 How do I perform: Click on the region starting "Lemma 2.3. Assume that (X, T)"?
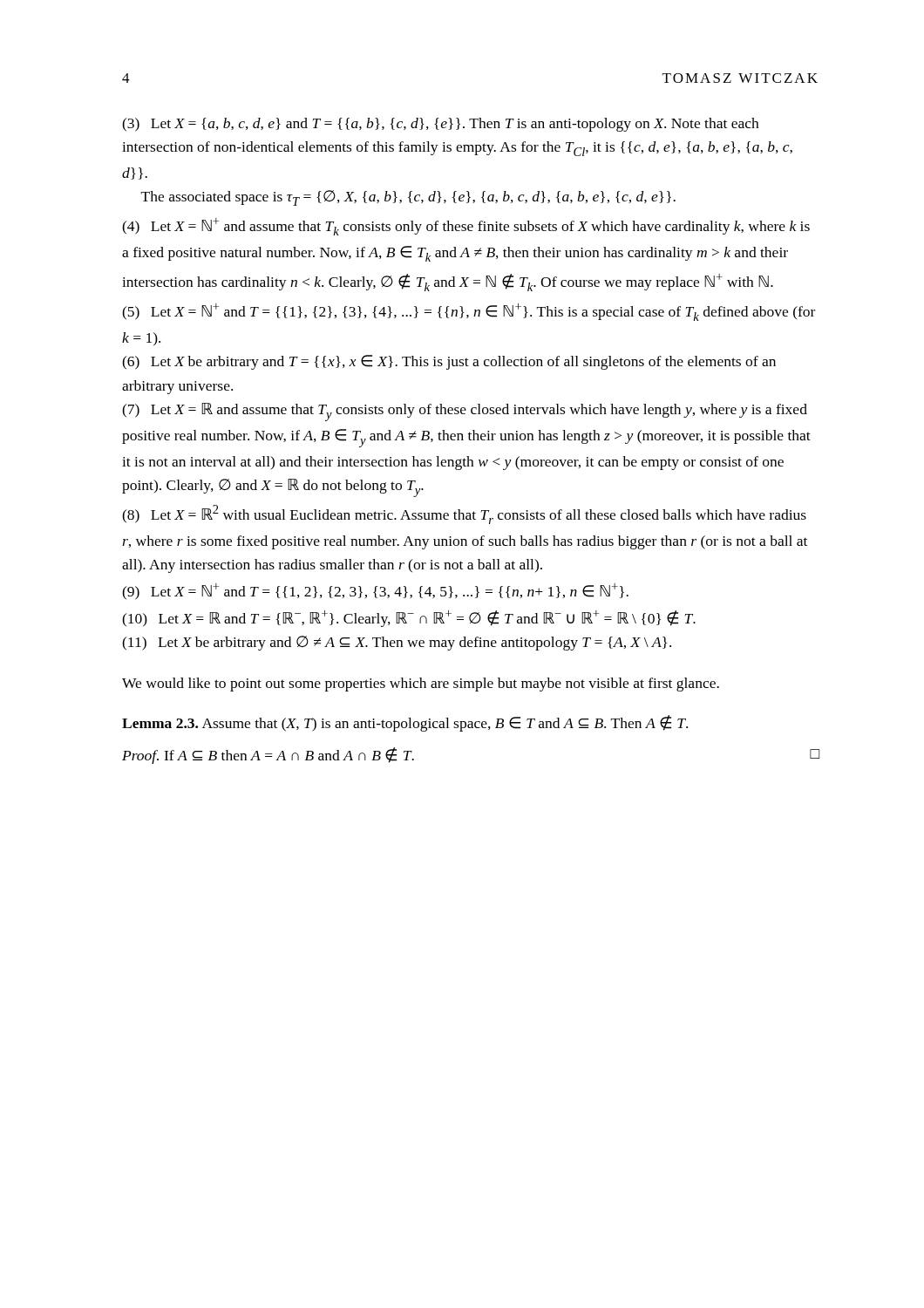[406, 723]
